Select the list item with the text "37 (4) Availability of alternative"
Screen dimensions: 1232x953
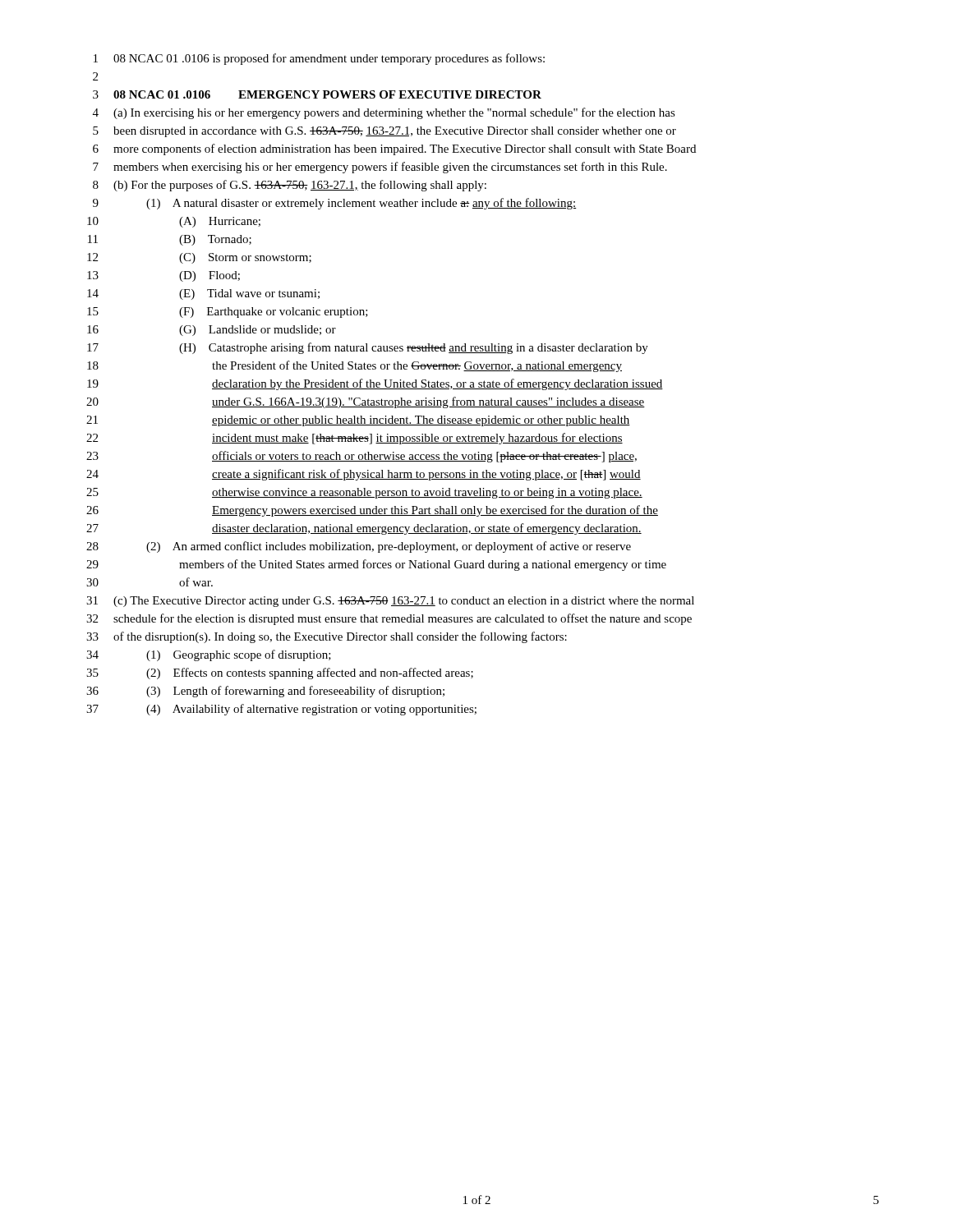coord(476,709)
